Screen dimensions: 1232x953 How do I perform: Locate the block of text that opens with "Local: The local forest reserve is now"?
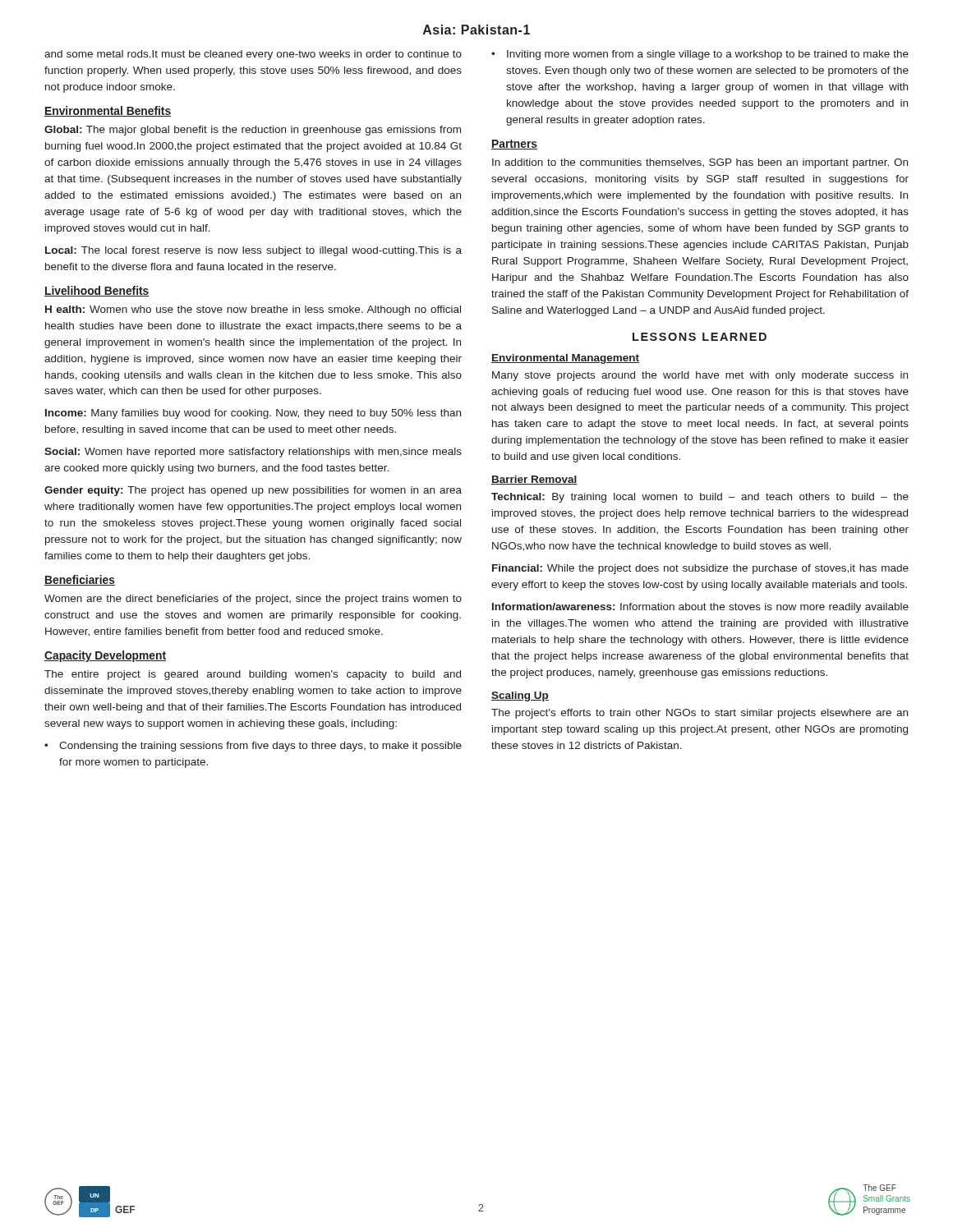(x=253, y=258)
